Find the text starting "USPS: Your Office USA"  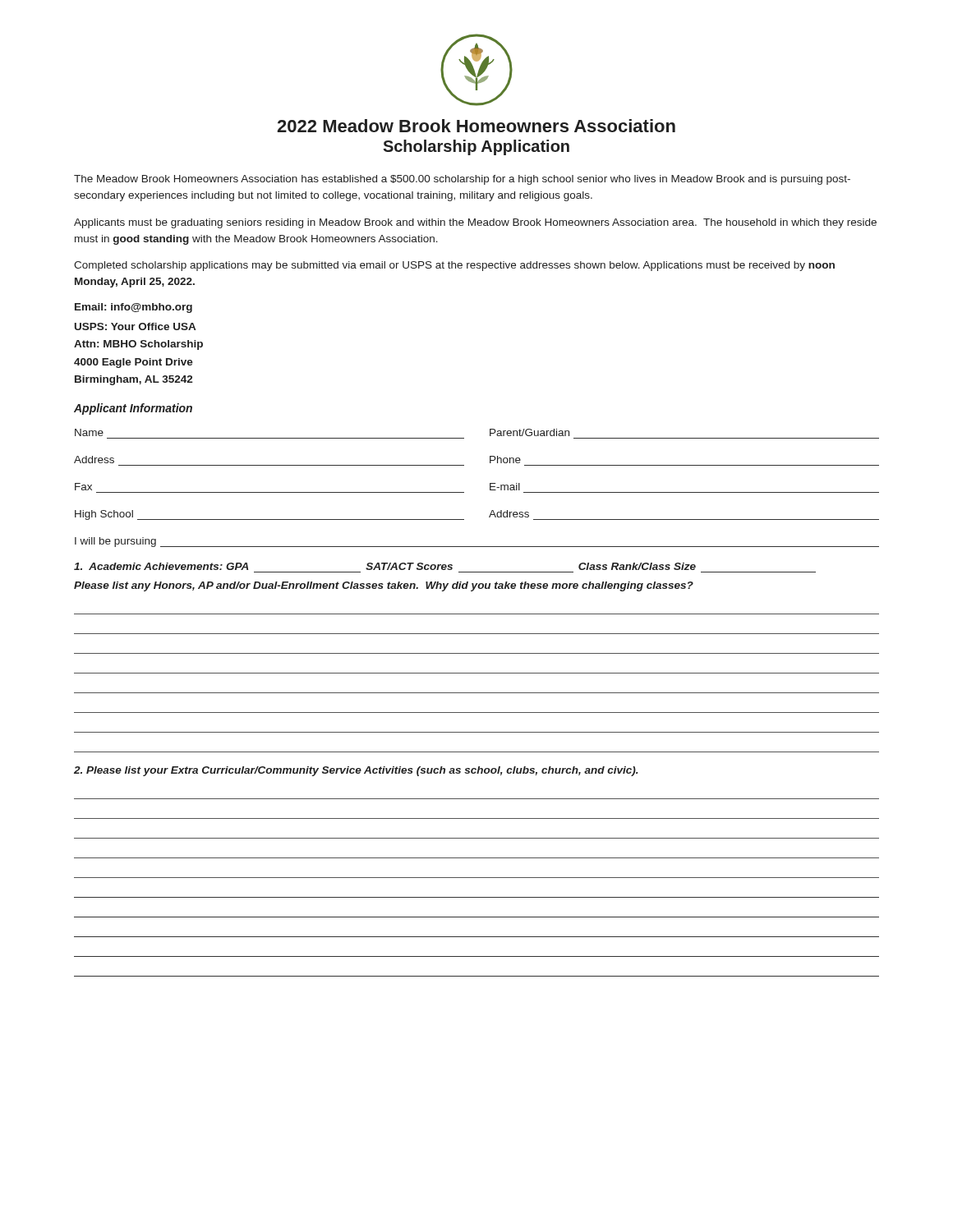[x=139, y=353]
